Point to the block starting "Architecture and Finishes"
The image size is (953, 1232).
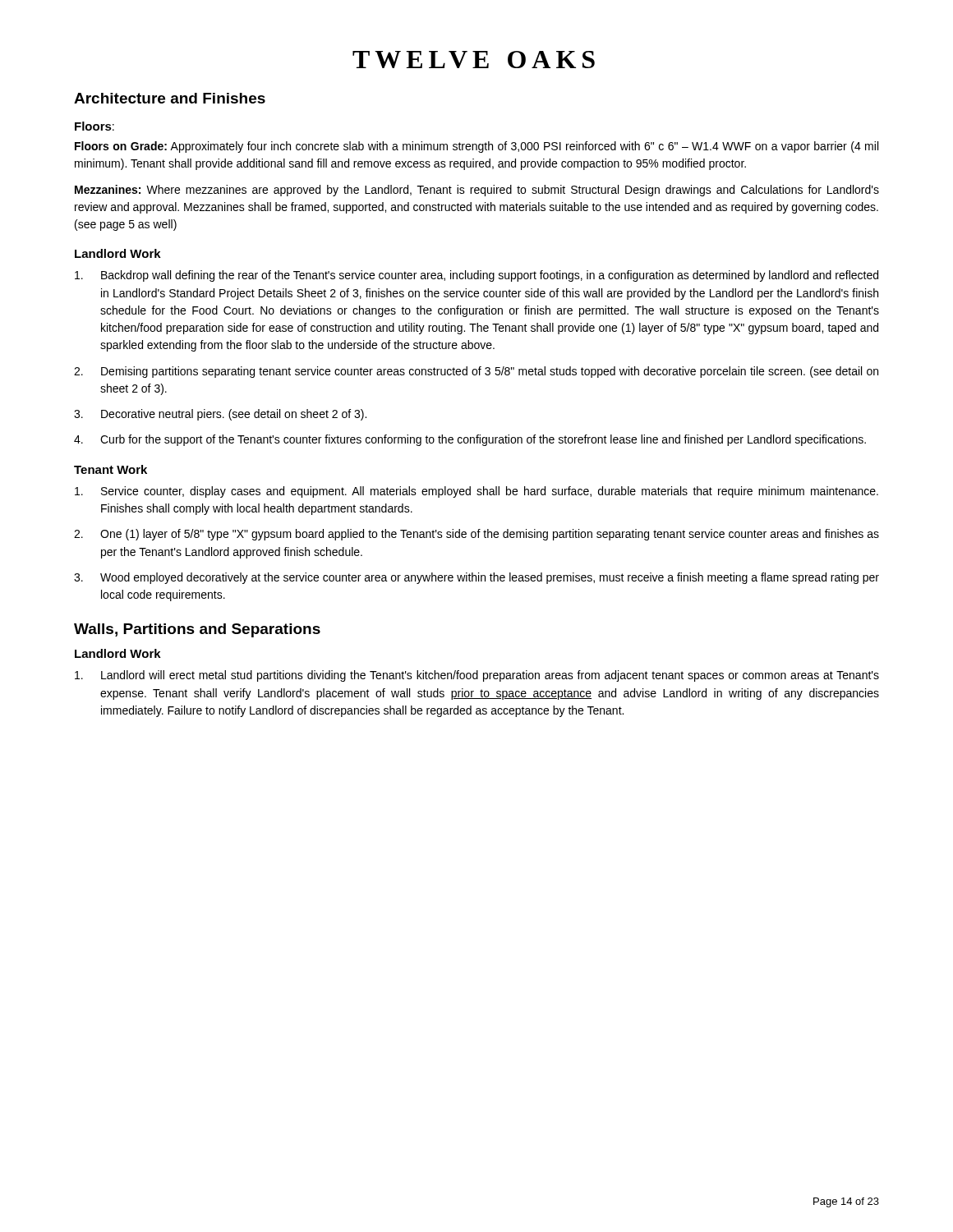(170, 98)
